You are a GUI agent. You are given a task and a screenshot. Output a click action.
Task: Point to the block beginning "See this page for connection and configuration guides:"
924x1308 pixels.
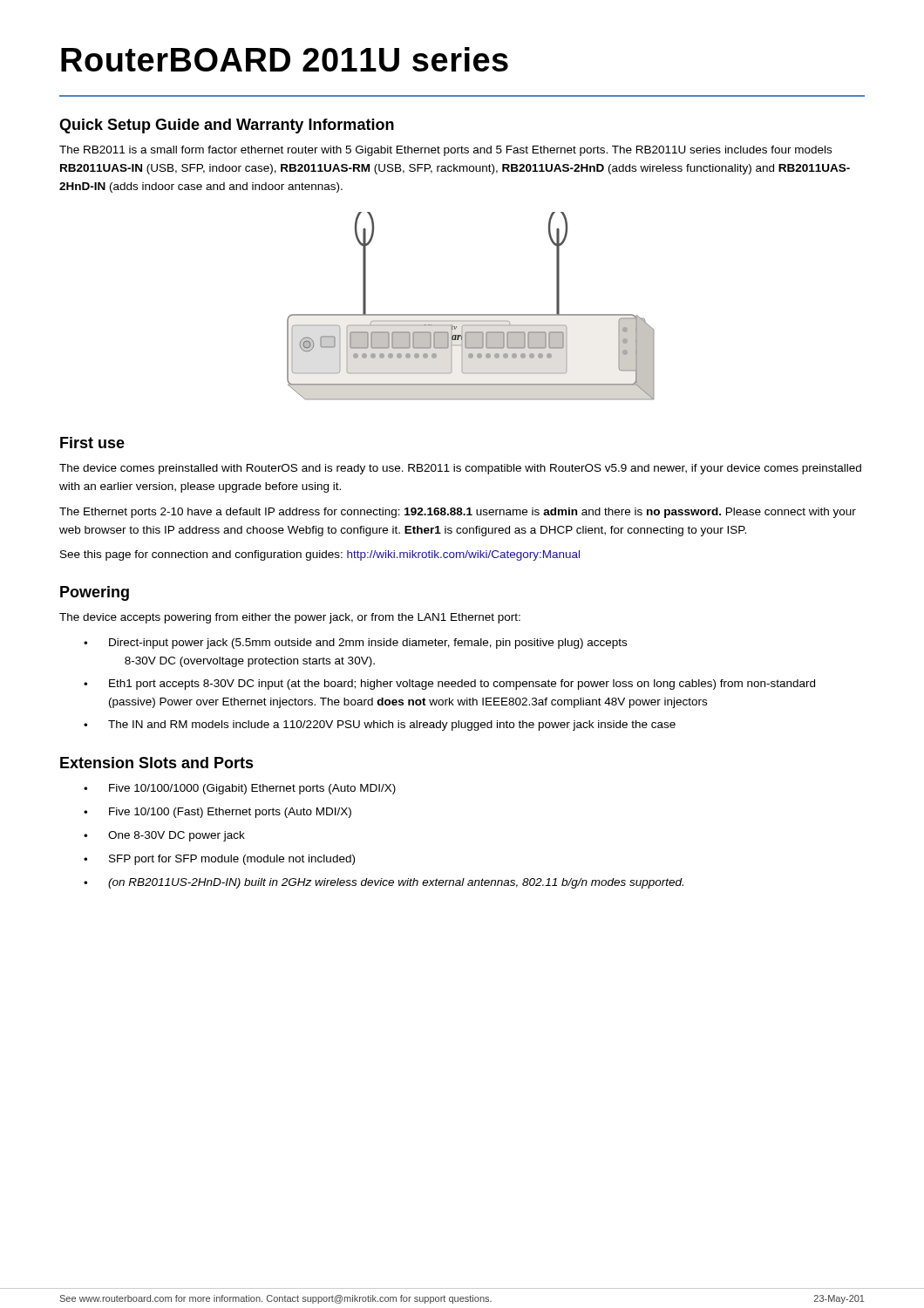320,555
